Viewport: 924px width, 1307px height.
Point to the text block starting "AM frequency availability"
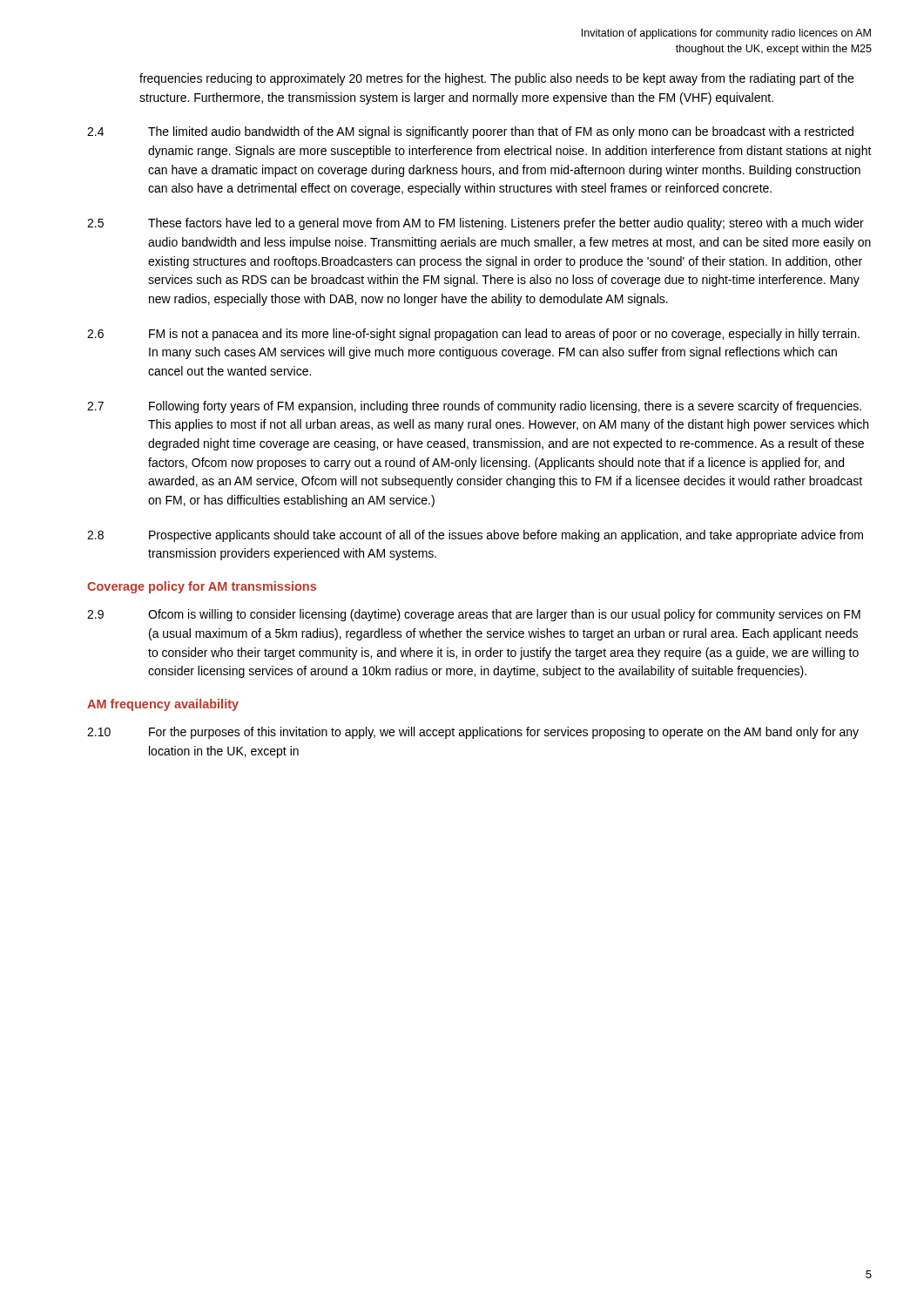[163, 704]
